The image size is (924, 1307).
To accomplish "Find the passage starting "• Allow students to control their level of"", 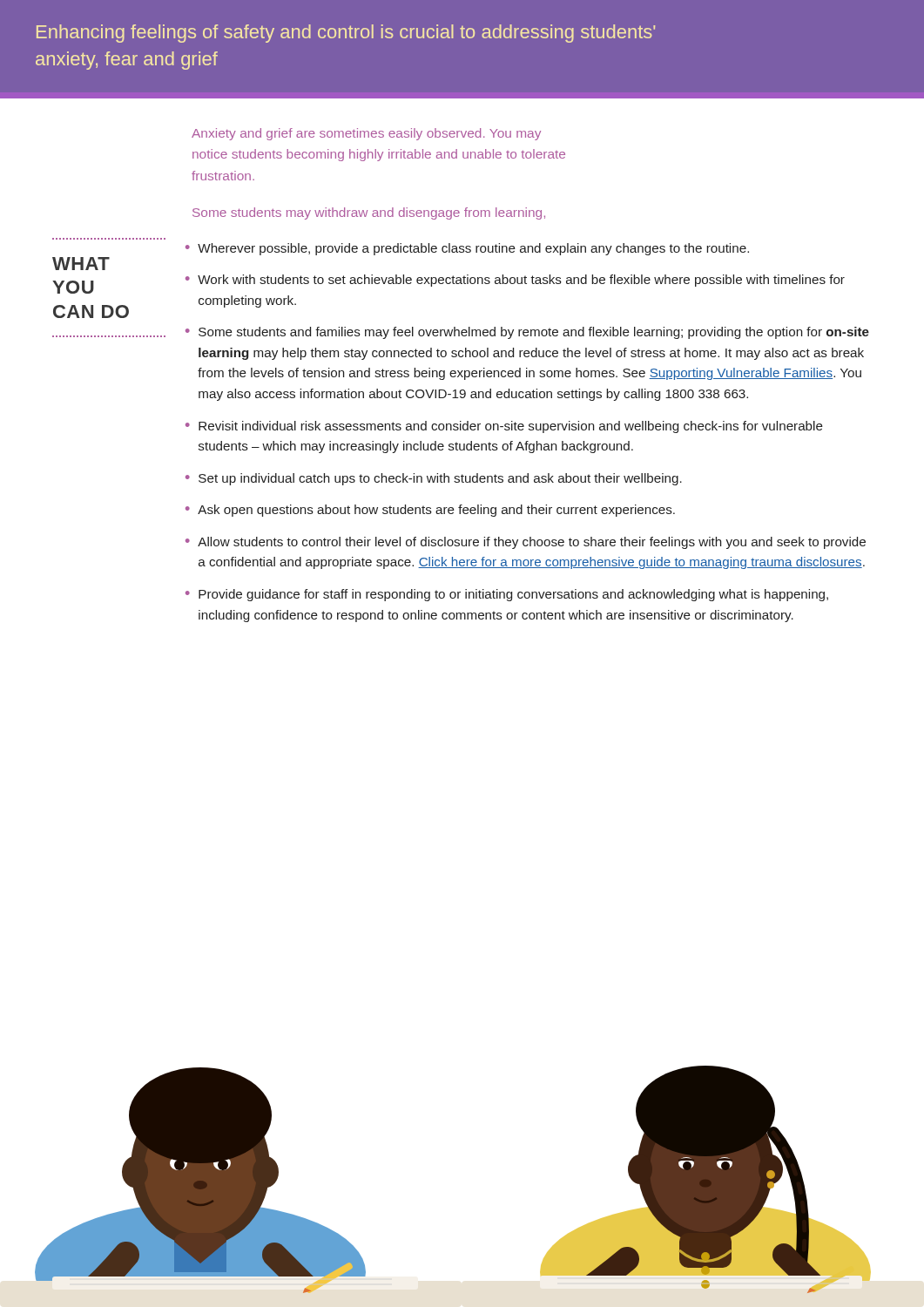I will pyautogui.click(x=528, y=552).
